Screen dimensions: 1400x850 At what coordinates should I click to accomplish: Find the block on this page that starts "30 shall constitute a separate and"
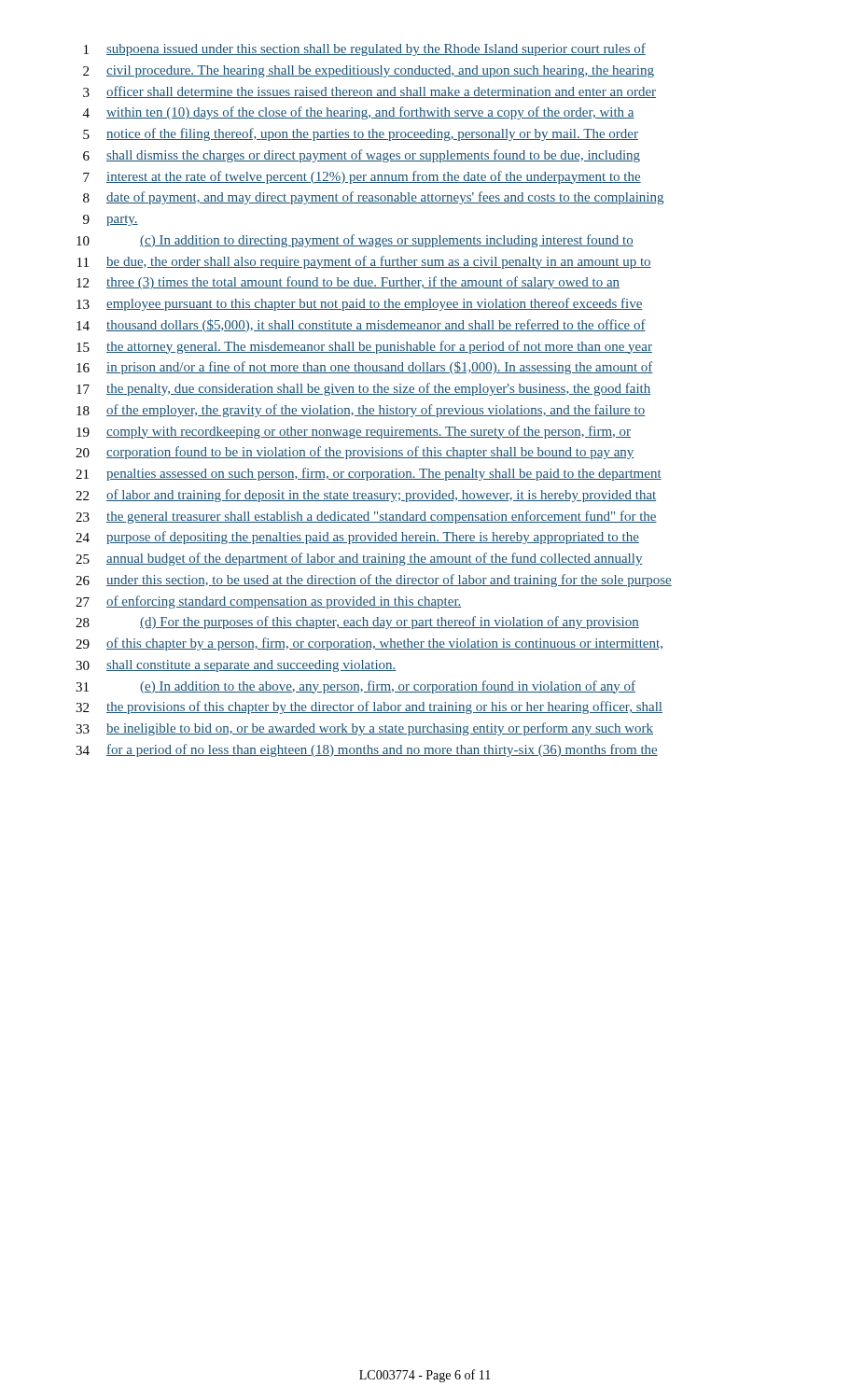236,666
